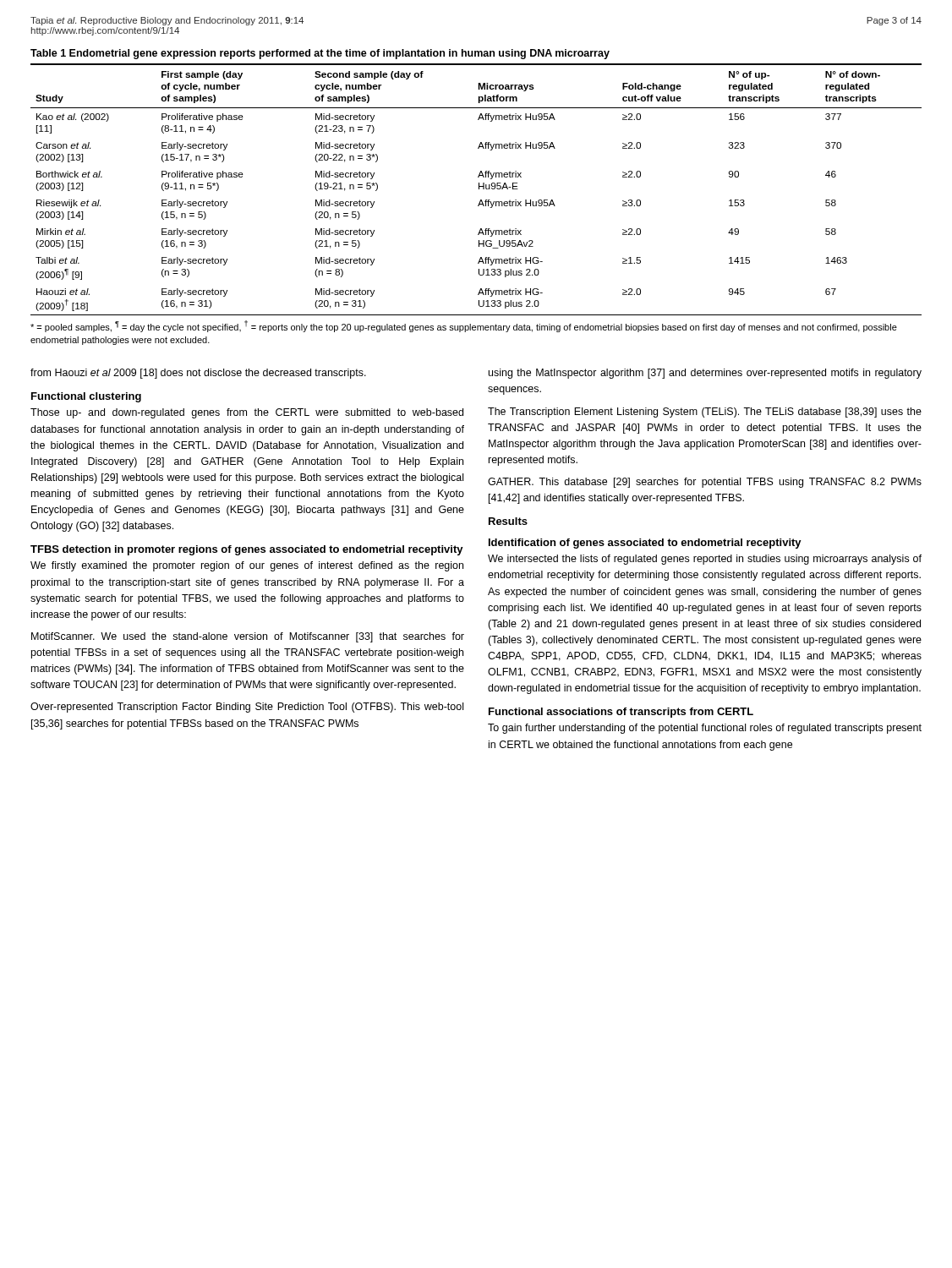Find the block on this page that starts "using the MatInspector algorithm [37]"
This screenshot has width=952, height=1268.
tap(705, 381)
